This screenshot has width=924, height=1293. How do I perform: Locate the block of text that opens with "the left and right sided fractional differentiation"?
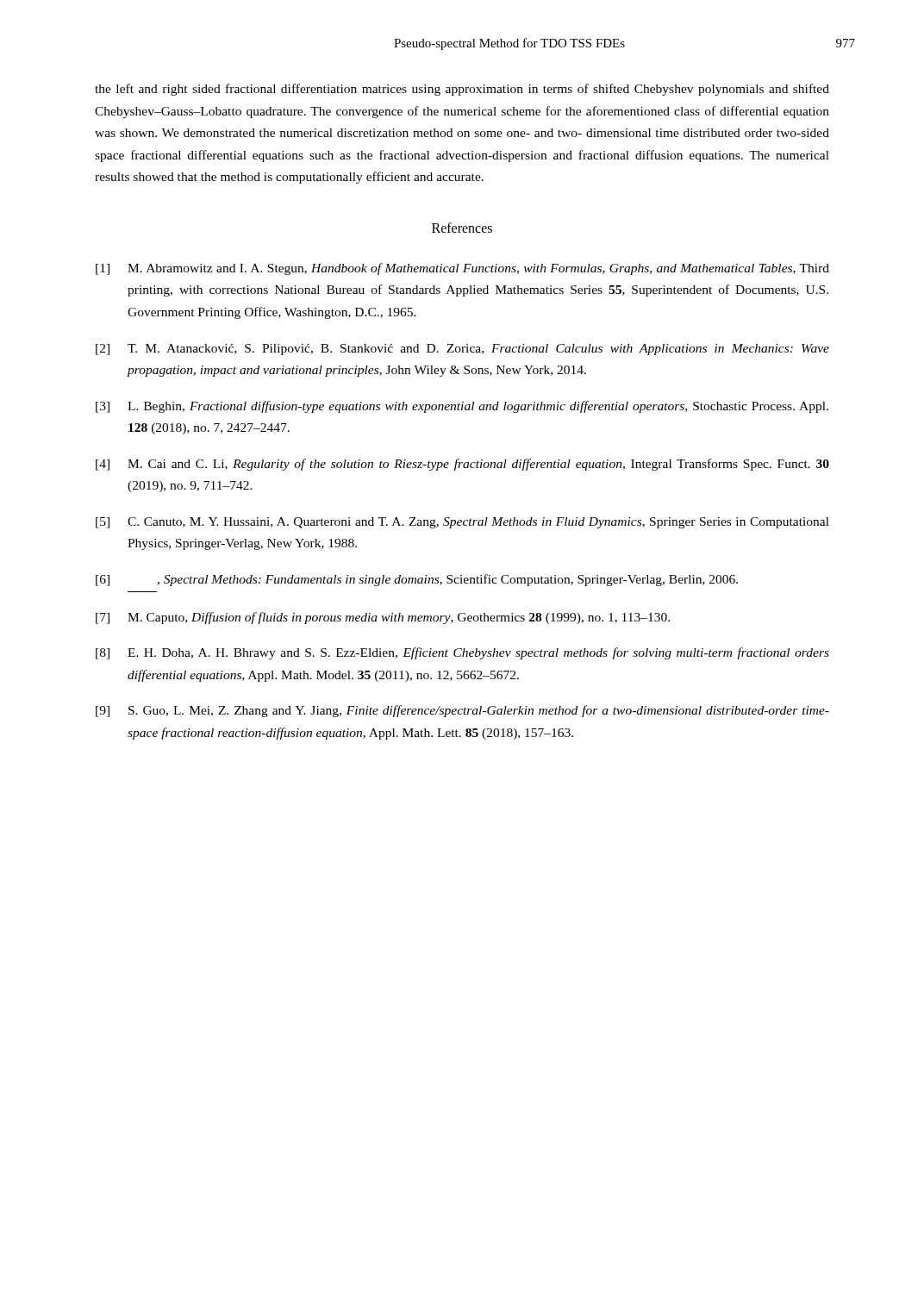[462, 132]
